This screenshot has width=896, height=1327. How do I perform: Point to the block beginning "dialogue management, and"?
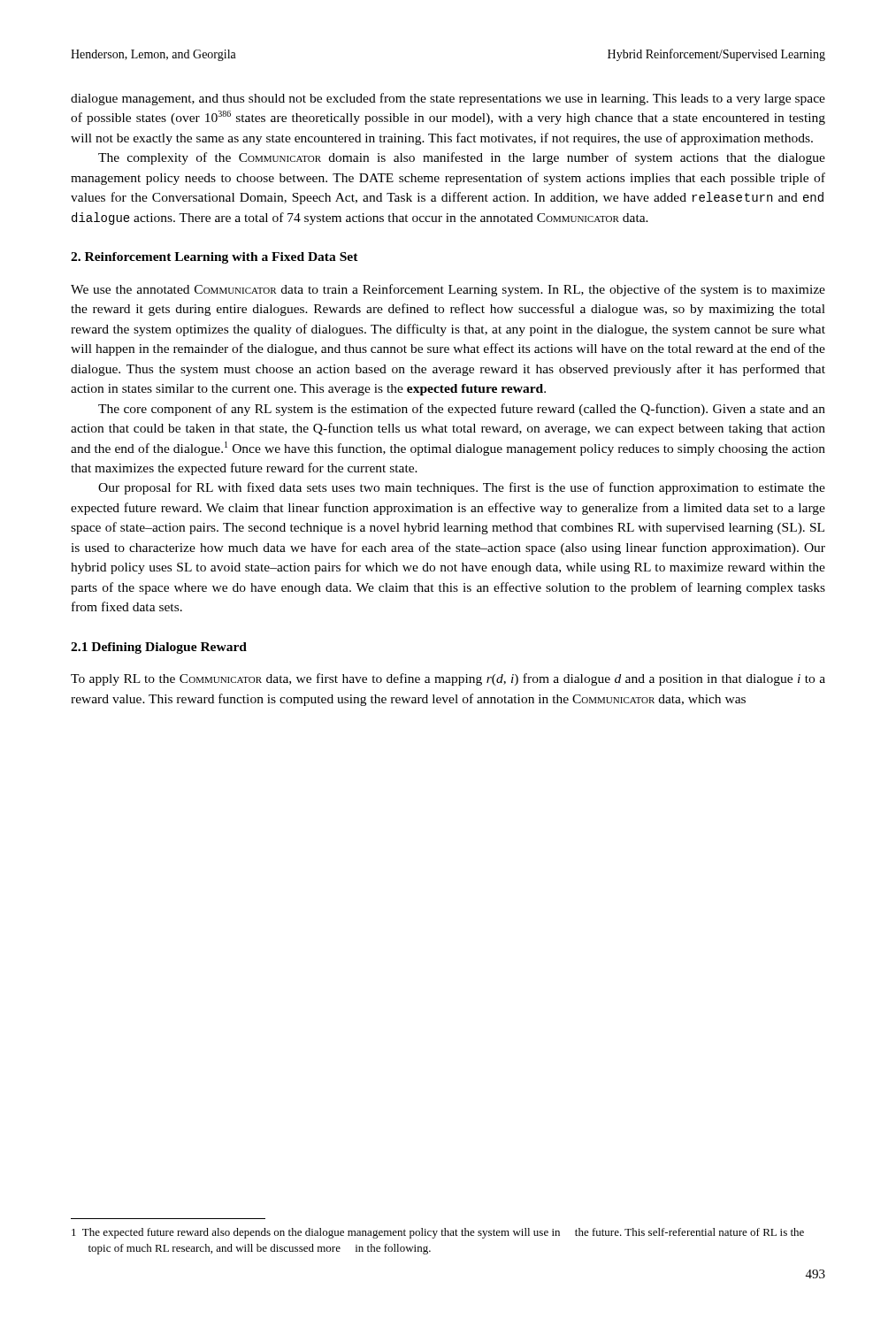[448, 158]
